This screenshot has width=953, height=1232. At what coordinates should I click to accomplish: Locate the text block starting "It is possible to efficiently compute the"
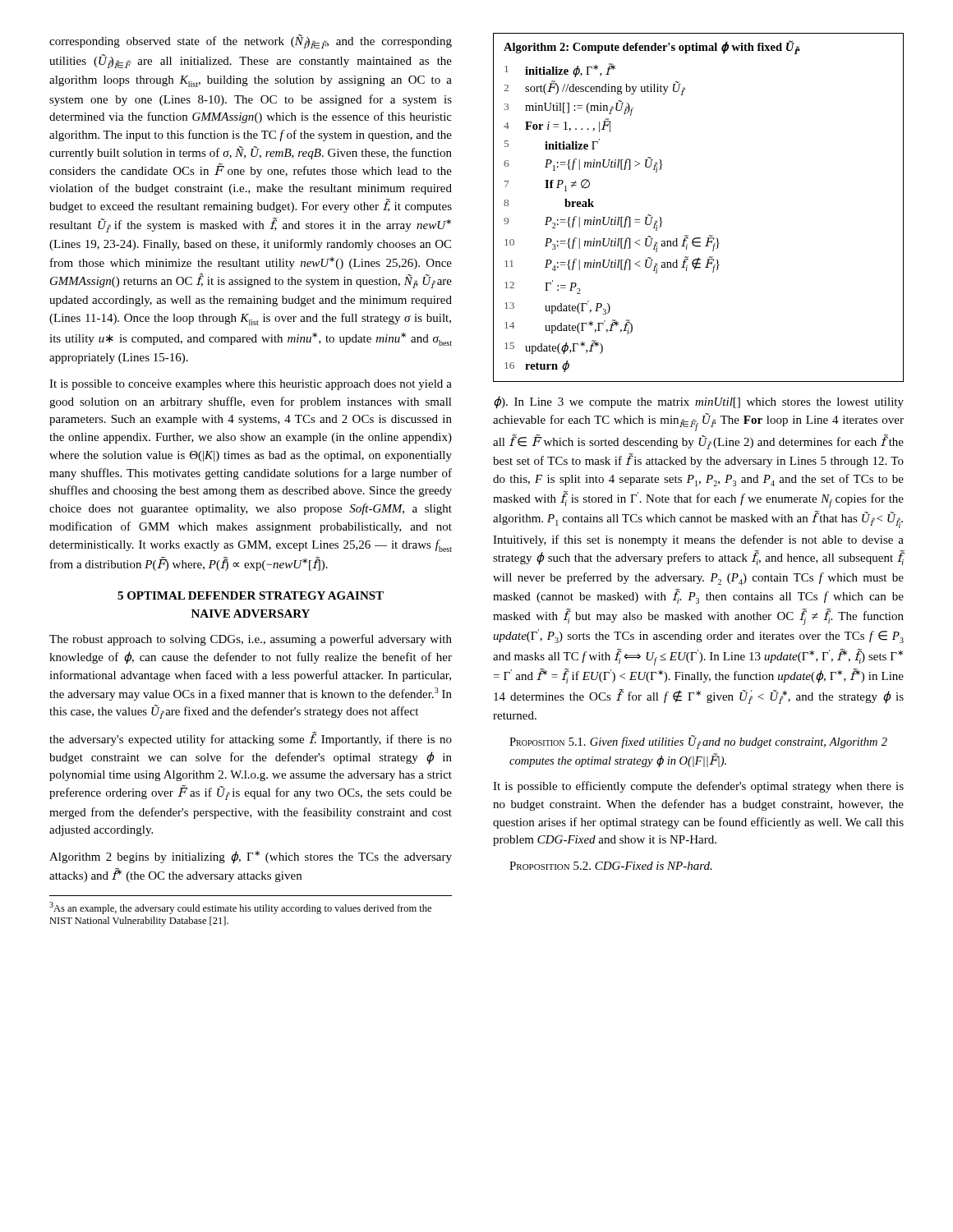[698, 814]
